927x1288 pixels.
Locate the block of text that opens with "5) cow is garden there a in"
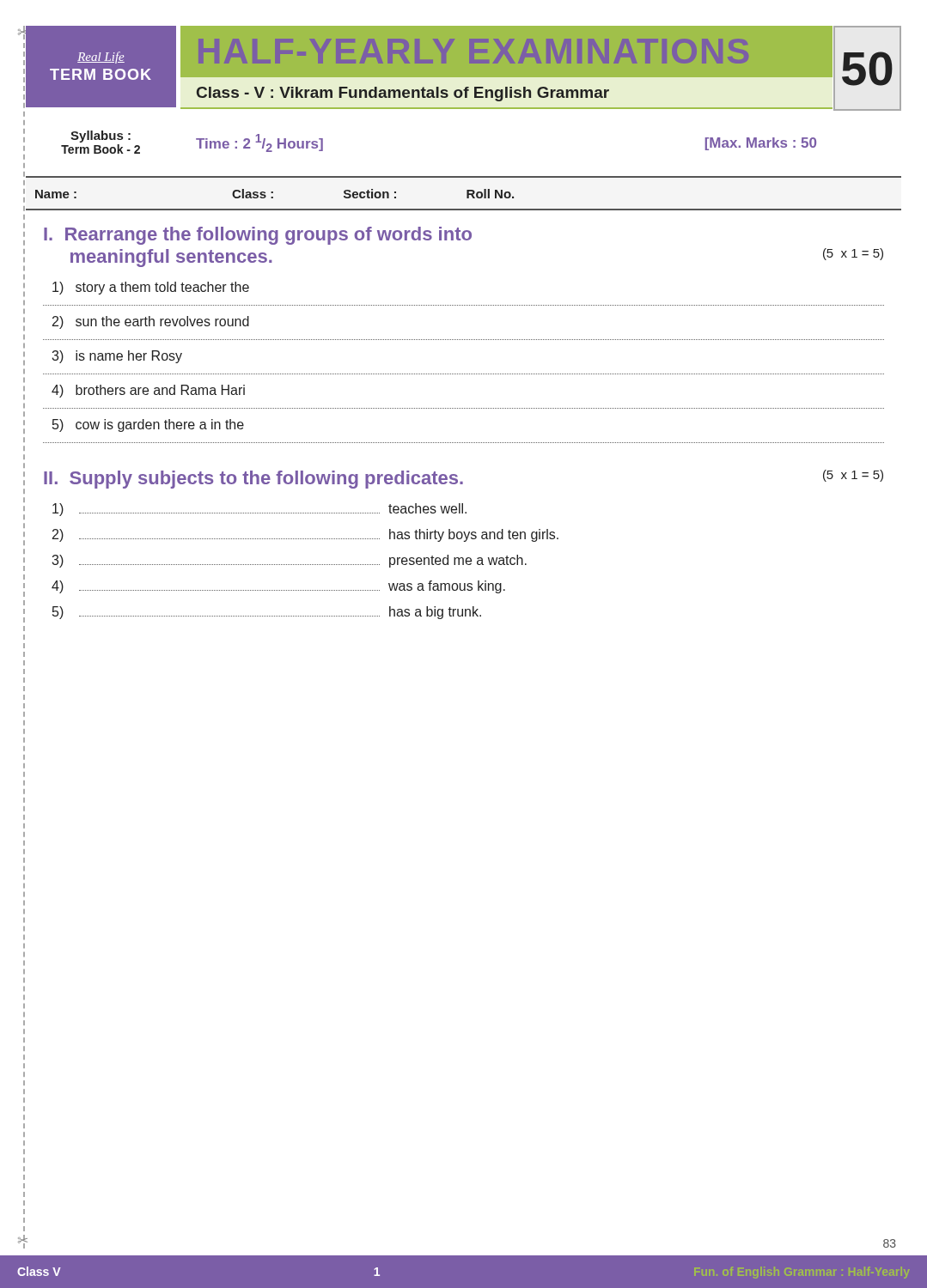tap(148, 425)
